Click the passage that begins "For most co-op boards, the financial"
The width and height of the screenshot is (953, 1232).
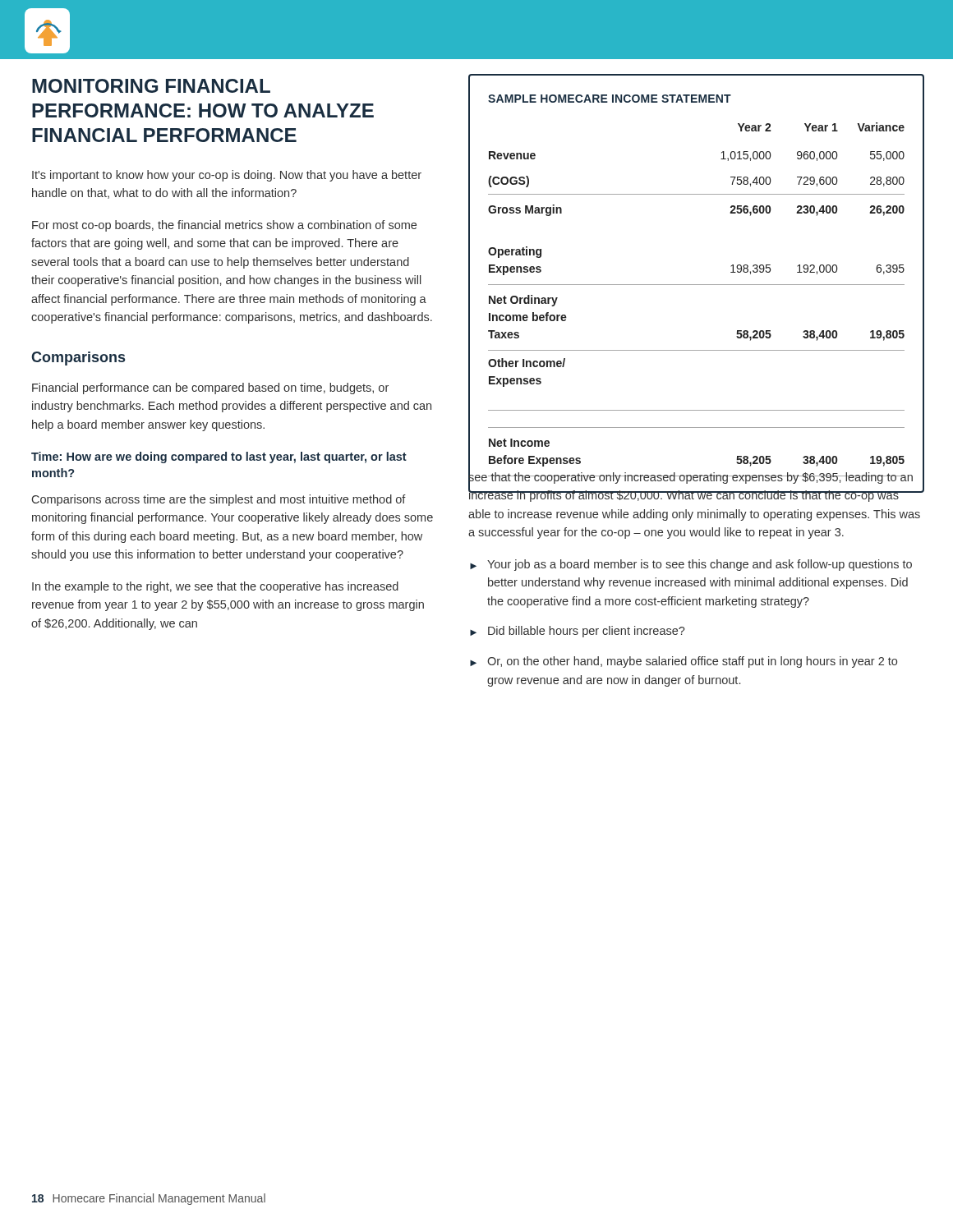click(232, 271)
